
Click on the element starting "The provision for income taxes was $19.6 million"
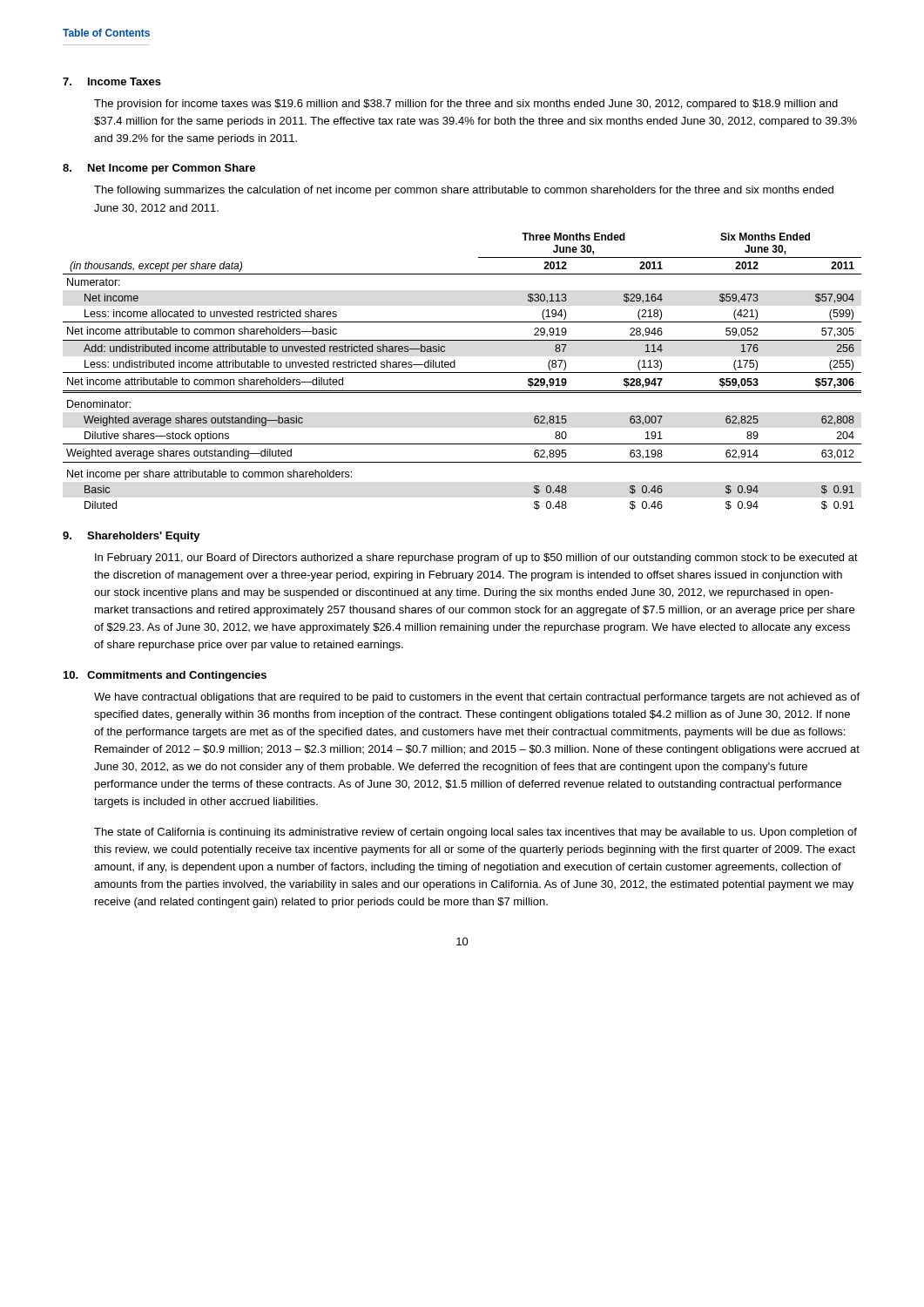(x=476, y=121)
